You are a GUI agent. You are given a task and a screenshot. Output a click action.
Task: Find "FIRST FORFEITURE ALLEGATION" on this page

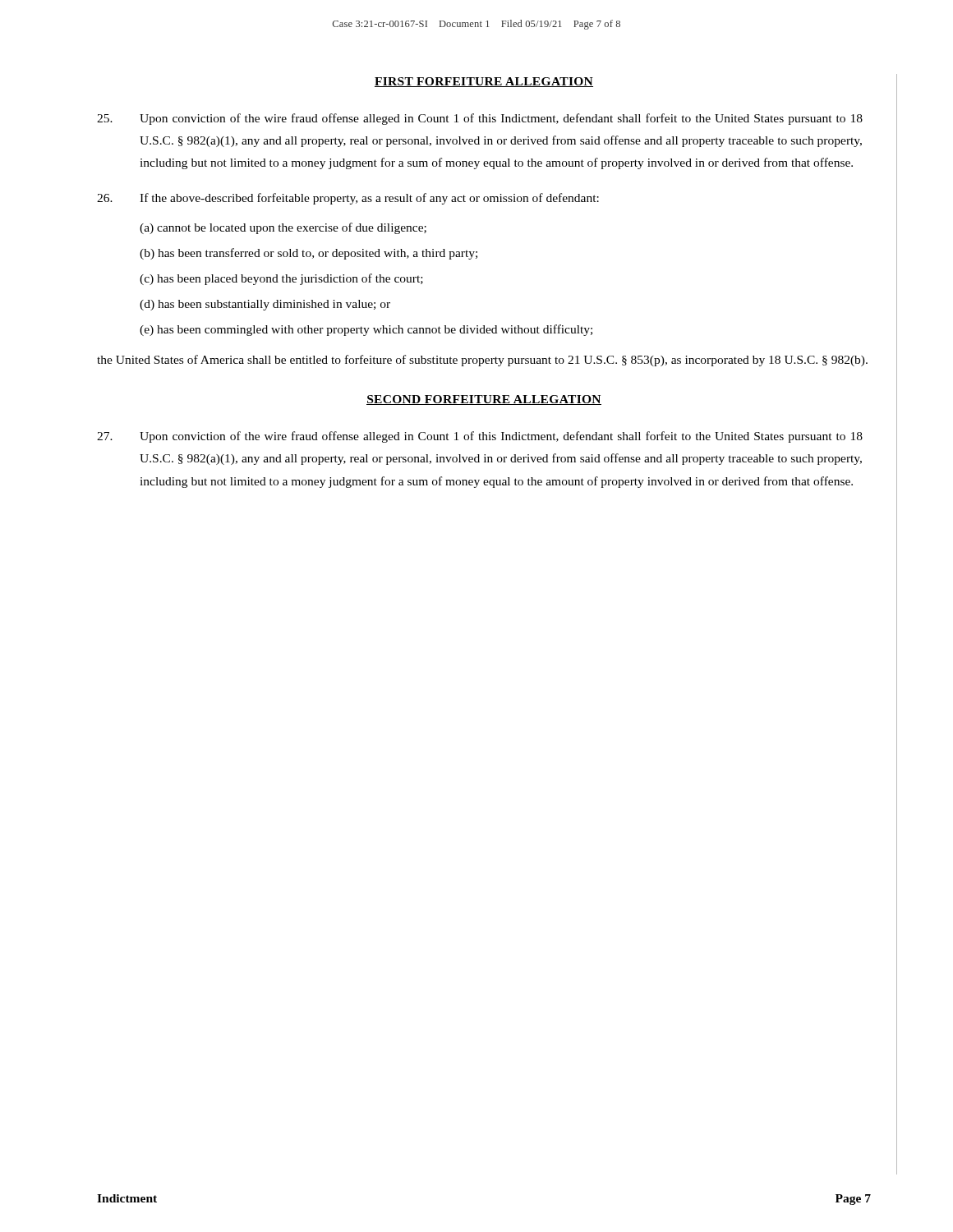(484, 81)
